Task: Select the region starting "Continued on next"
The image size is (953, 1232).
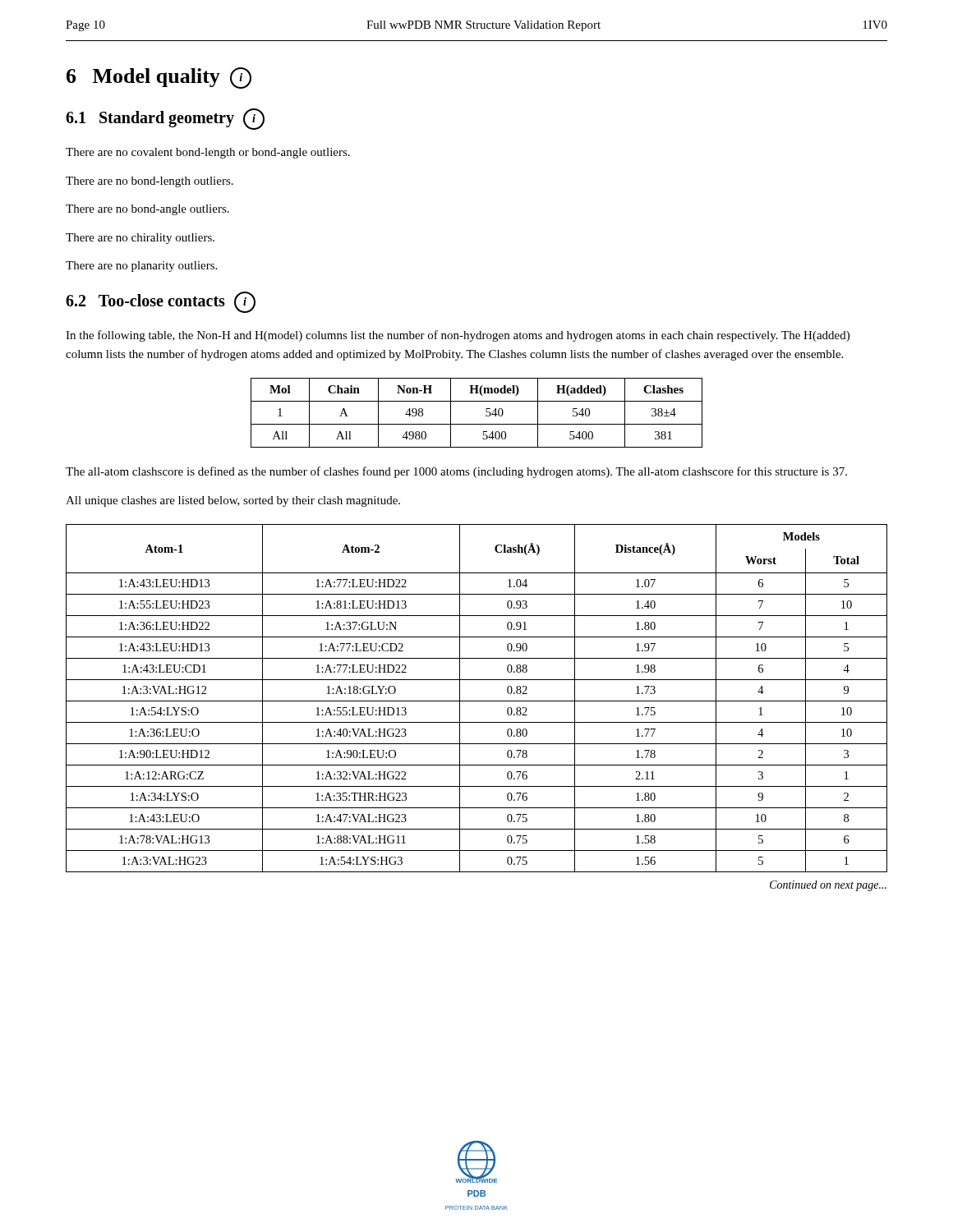Action: 828,886
